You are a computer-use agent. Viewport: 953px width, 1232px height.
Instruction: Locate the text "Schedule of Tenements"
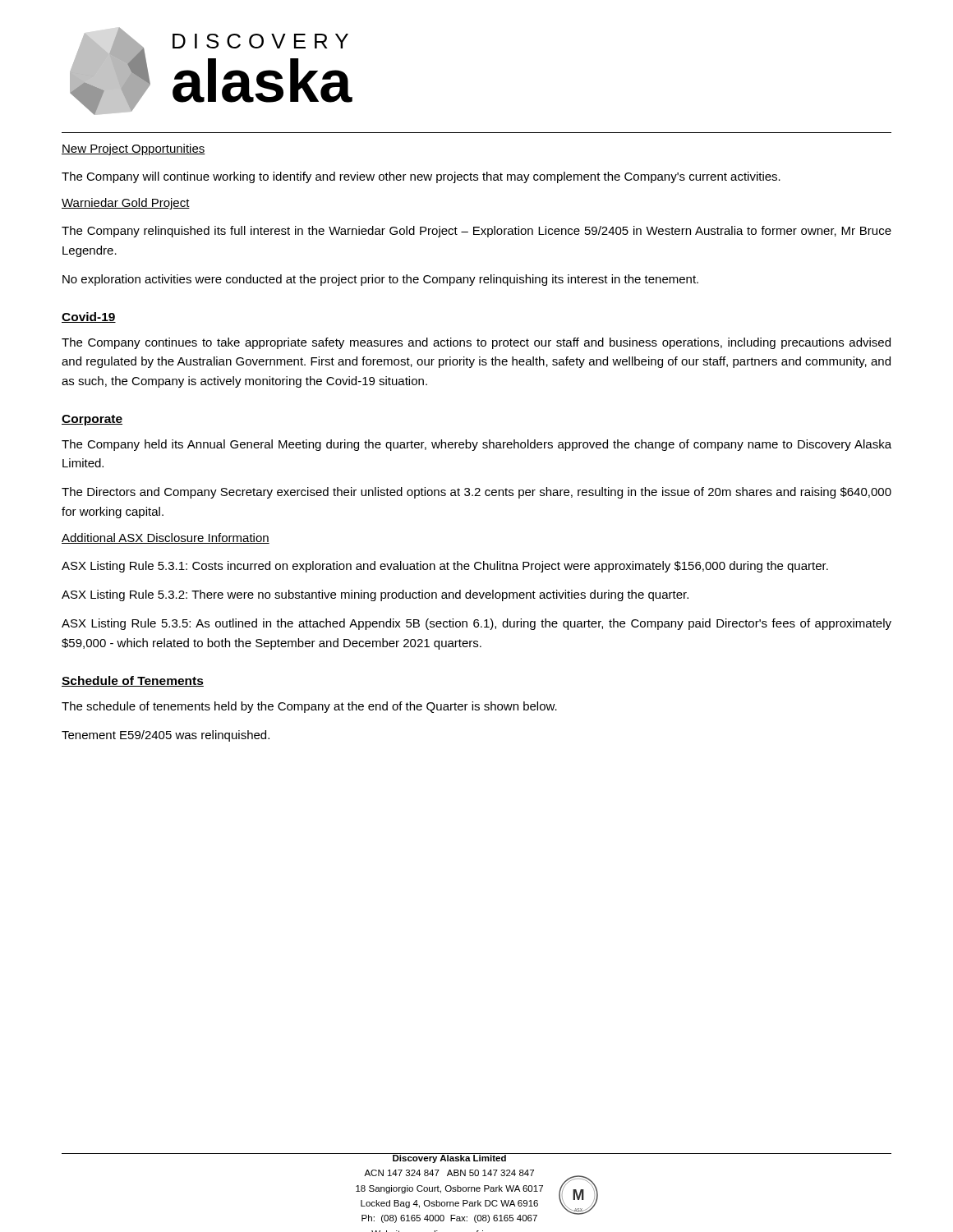pos(133,681)
